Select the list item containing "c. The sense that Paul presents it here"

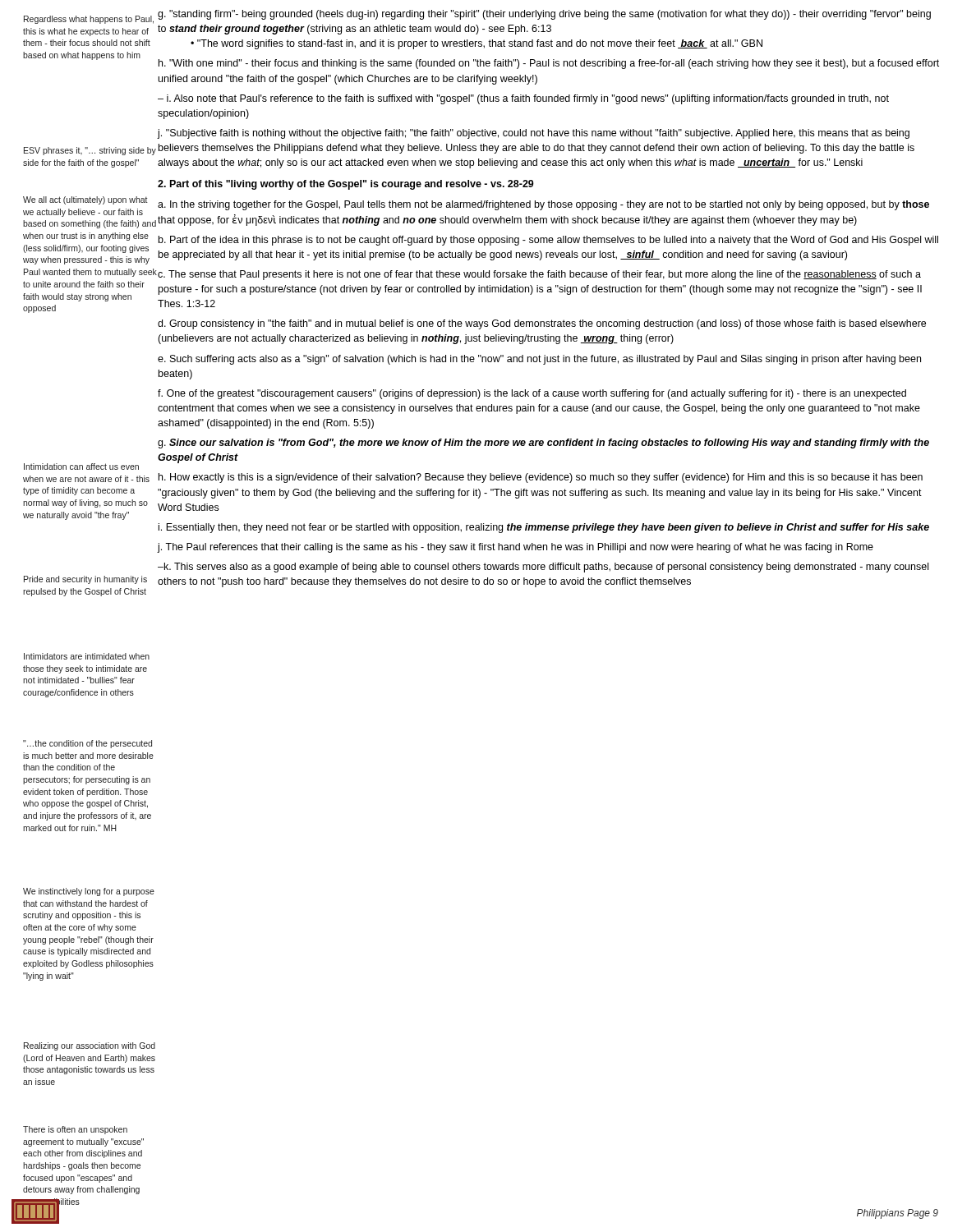pyautogui.click(x=540, y=289)
